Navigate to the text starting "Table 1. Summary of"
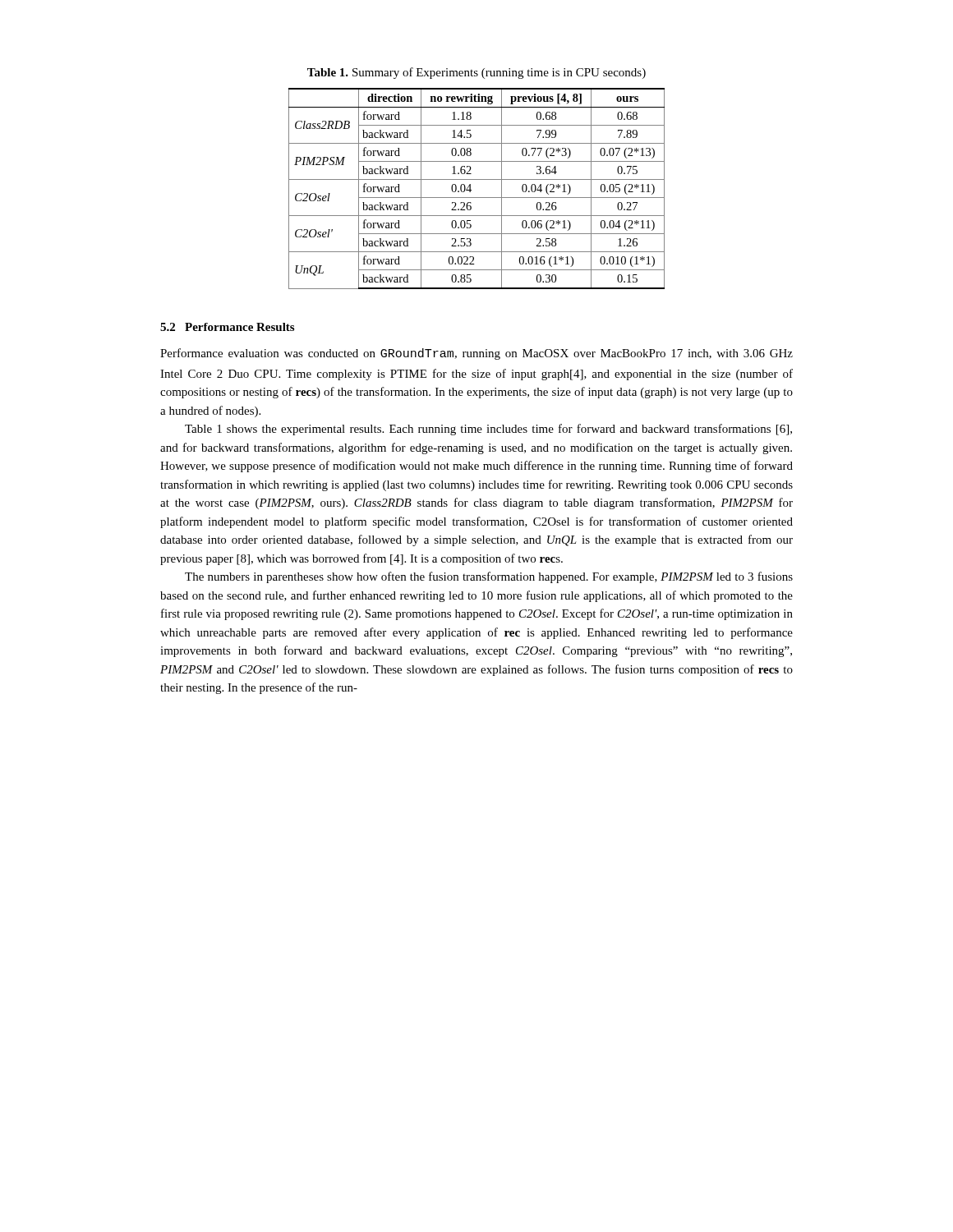Viewport: 953px width, 1232px height. 476,72
